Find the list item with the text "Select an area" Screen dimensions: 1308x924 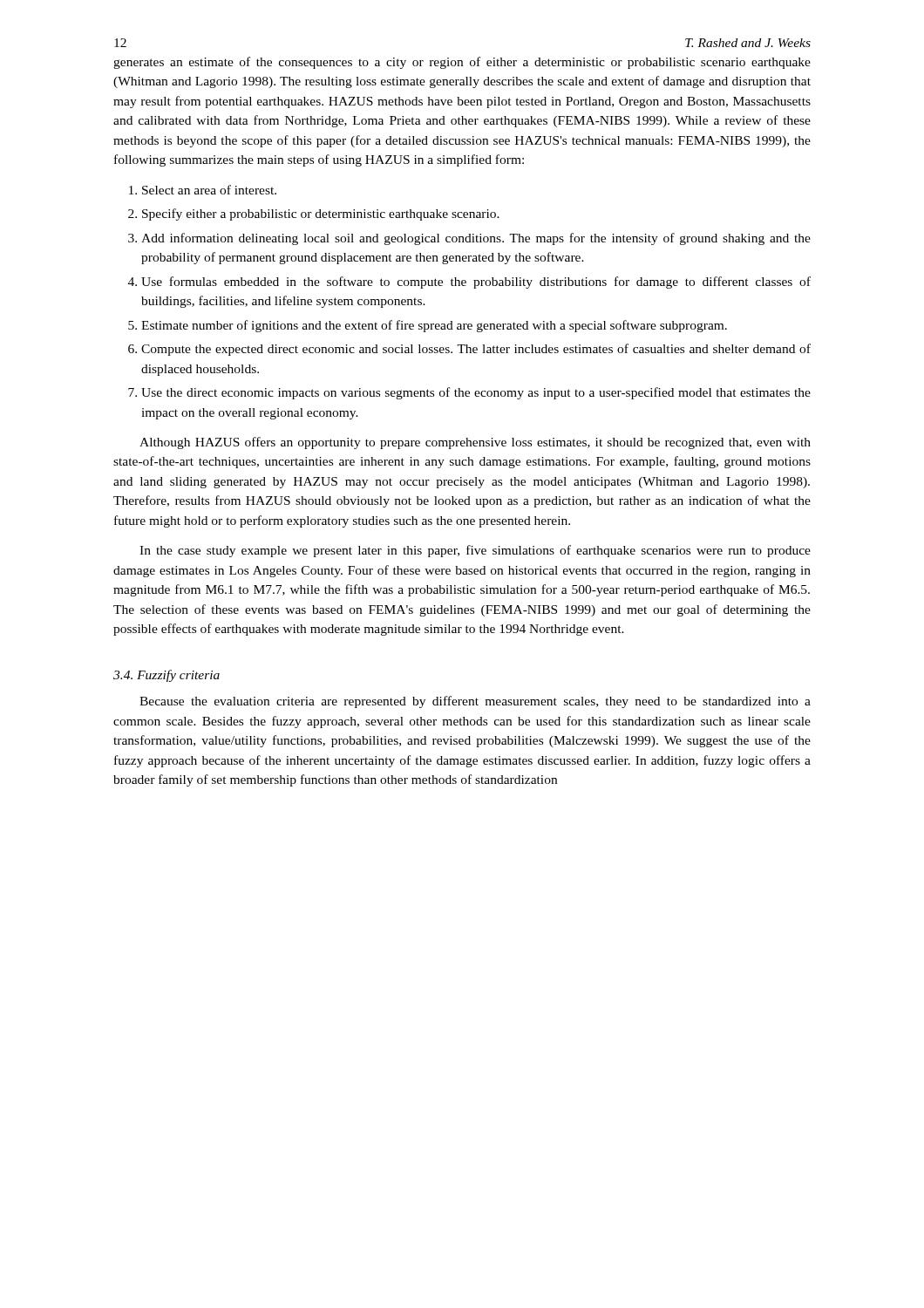203,190
